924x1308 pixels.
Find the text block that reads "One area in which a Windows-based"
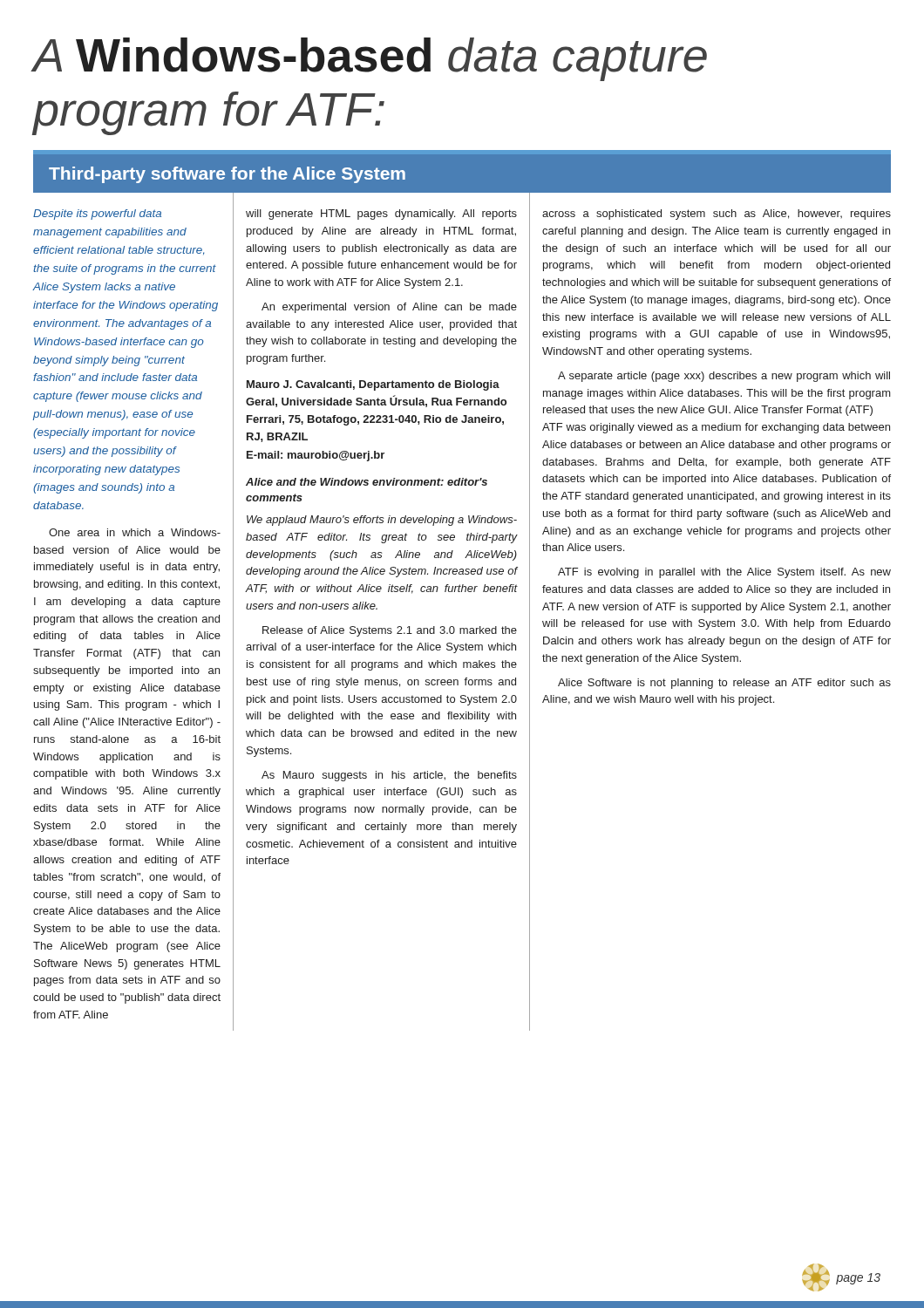point(127,774)
